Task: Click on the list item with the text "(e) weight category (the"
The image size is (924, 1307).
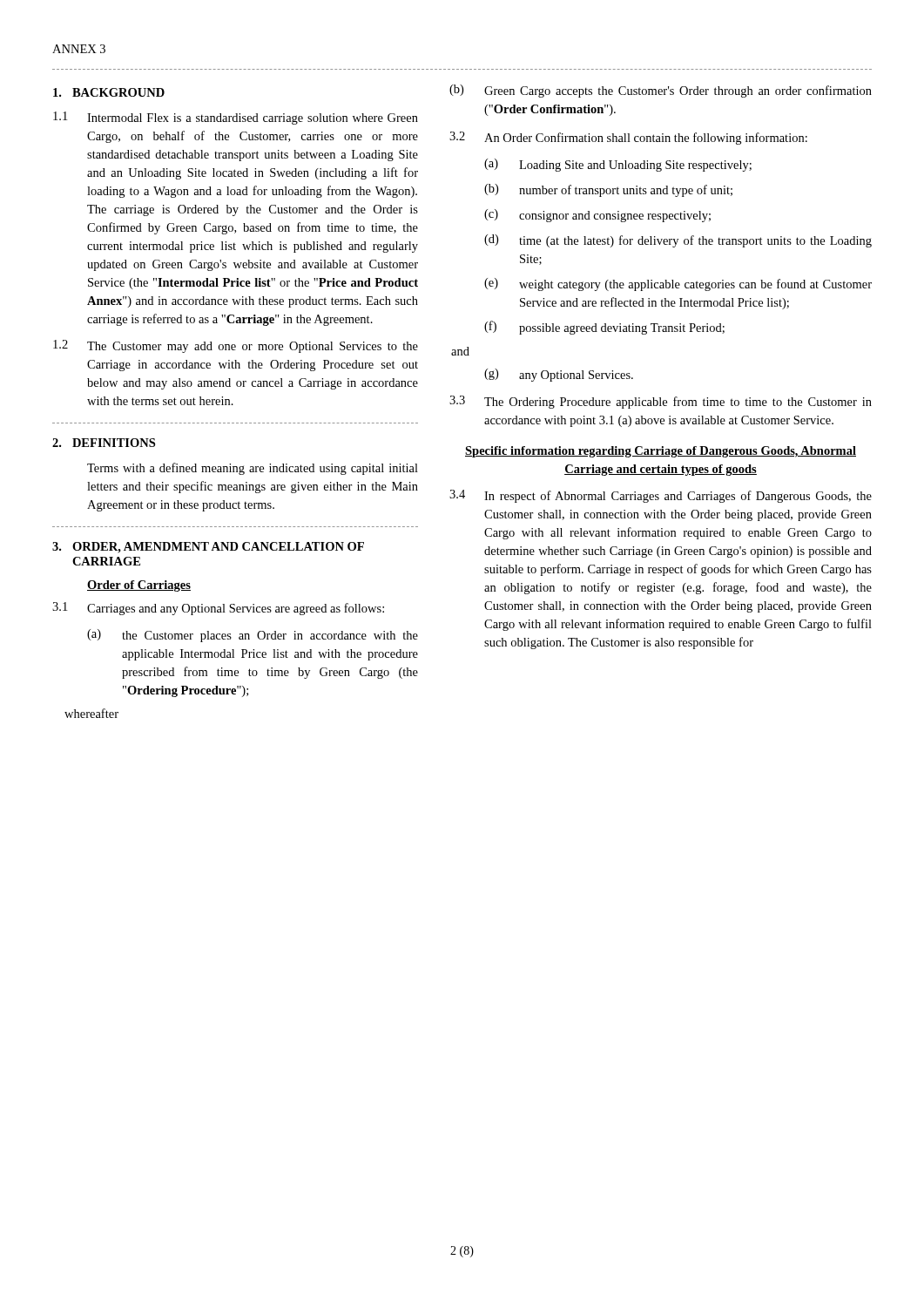Action: pyautogui.click(x=678, y=294)
